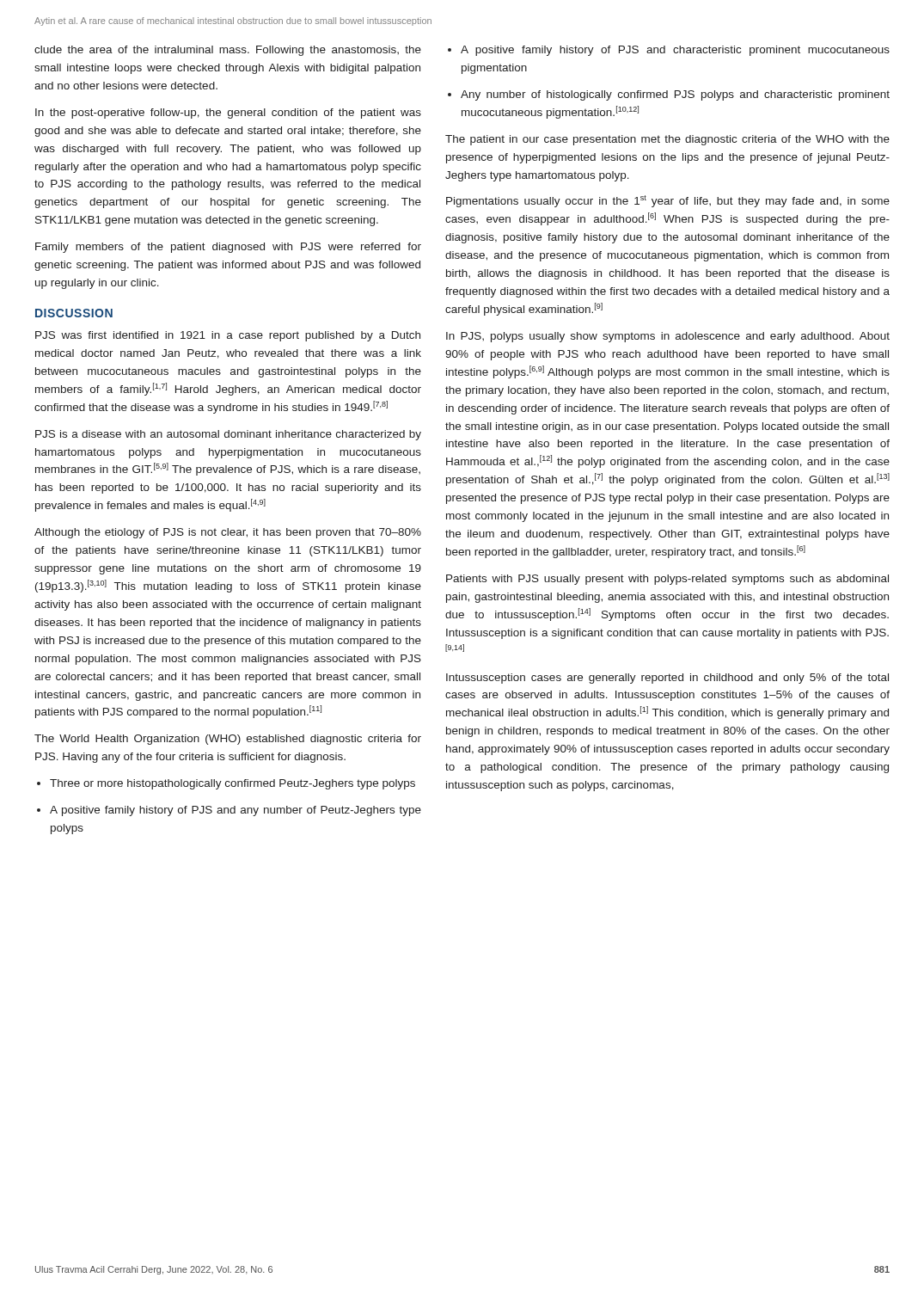The image size is (924, 1290).
Task: Select the section header
Action: click(228, 313)
